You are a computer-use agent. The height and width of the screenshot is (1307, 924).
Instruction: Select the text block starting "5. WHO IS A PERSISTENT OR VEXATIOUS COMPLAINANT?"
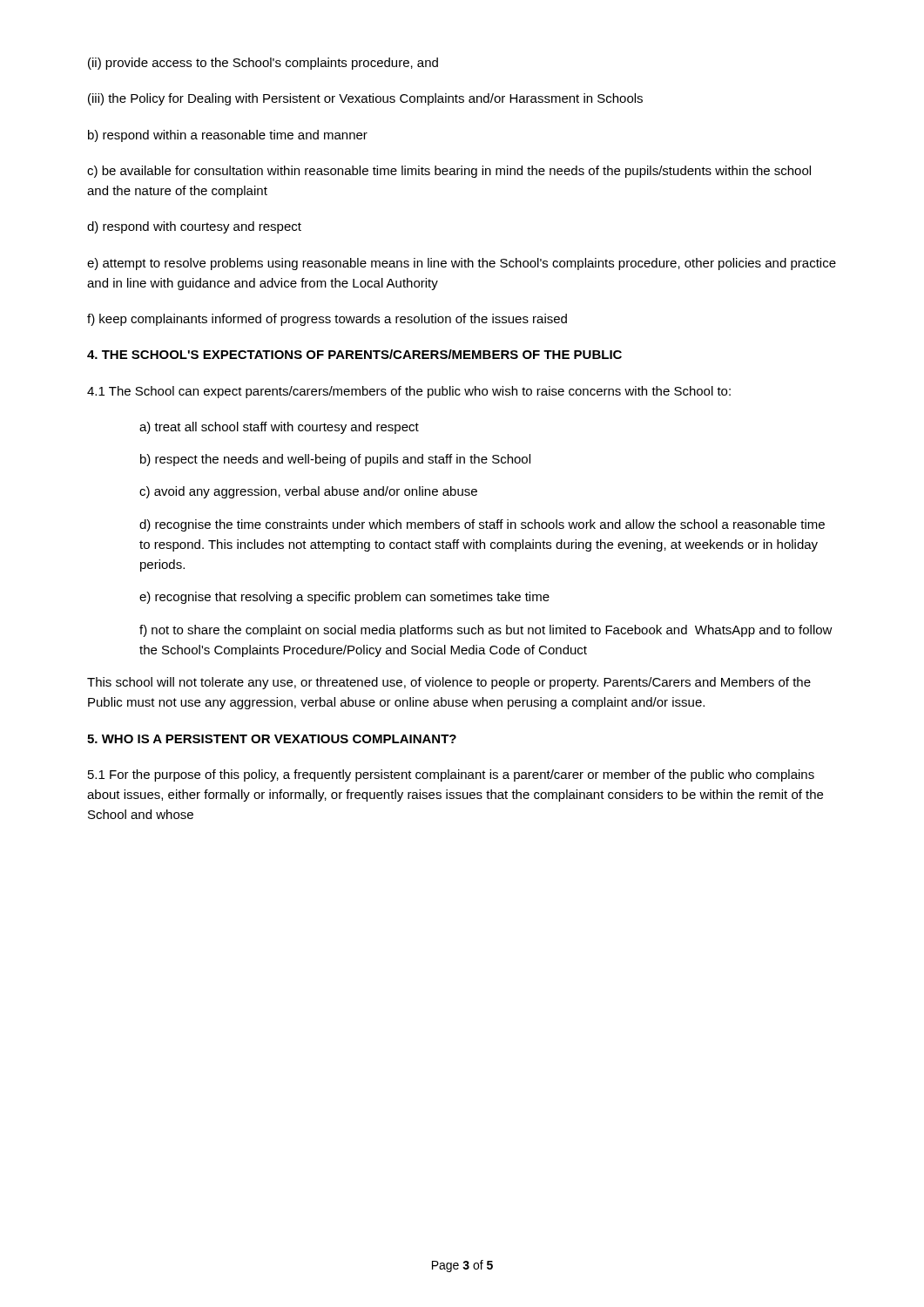272,738
